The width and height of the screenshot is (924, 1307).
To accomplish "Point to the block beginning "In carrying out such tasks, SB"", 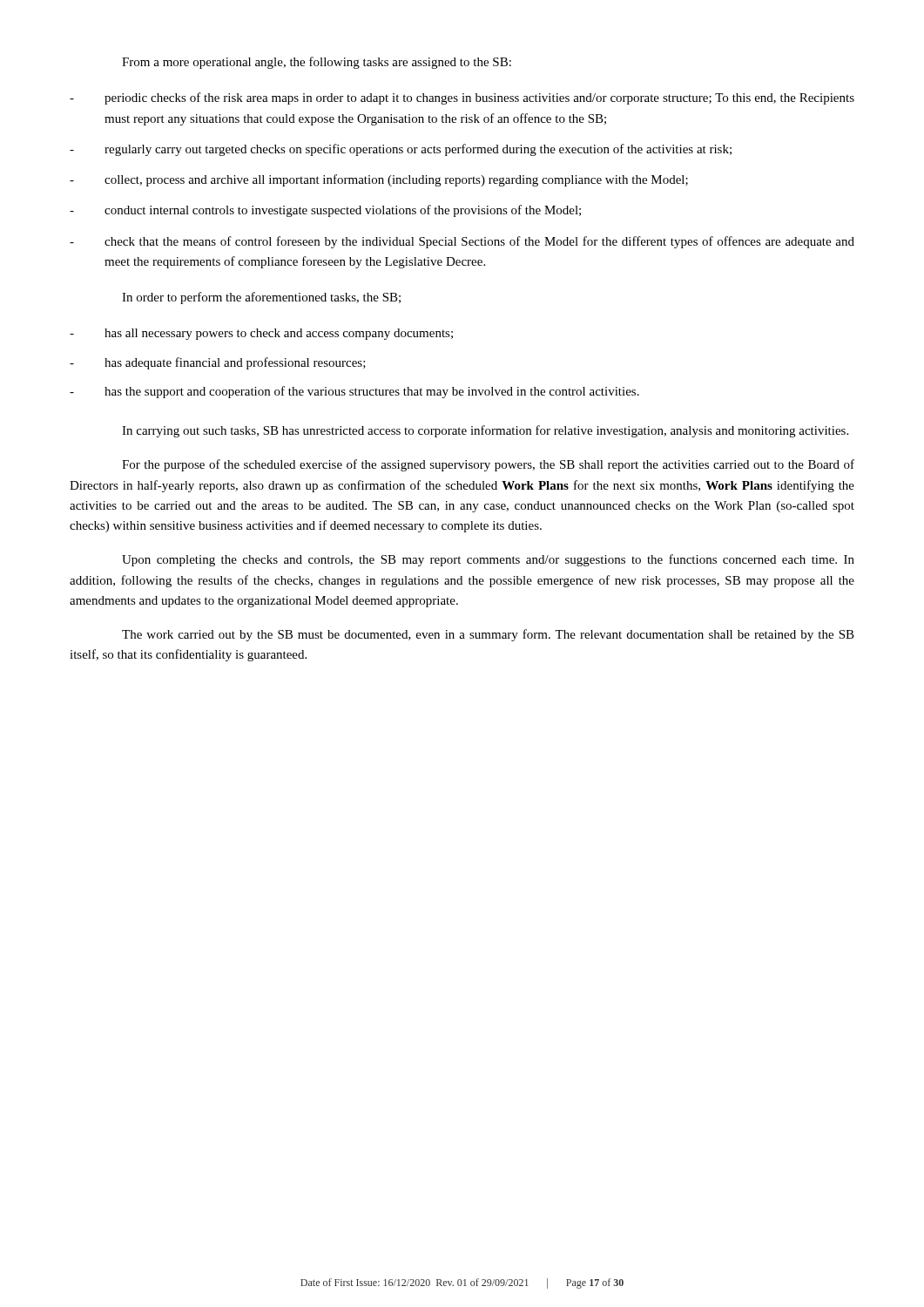I will click(486, 430).
